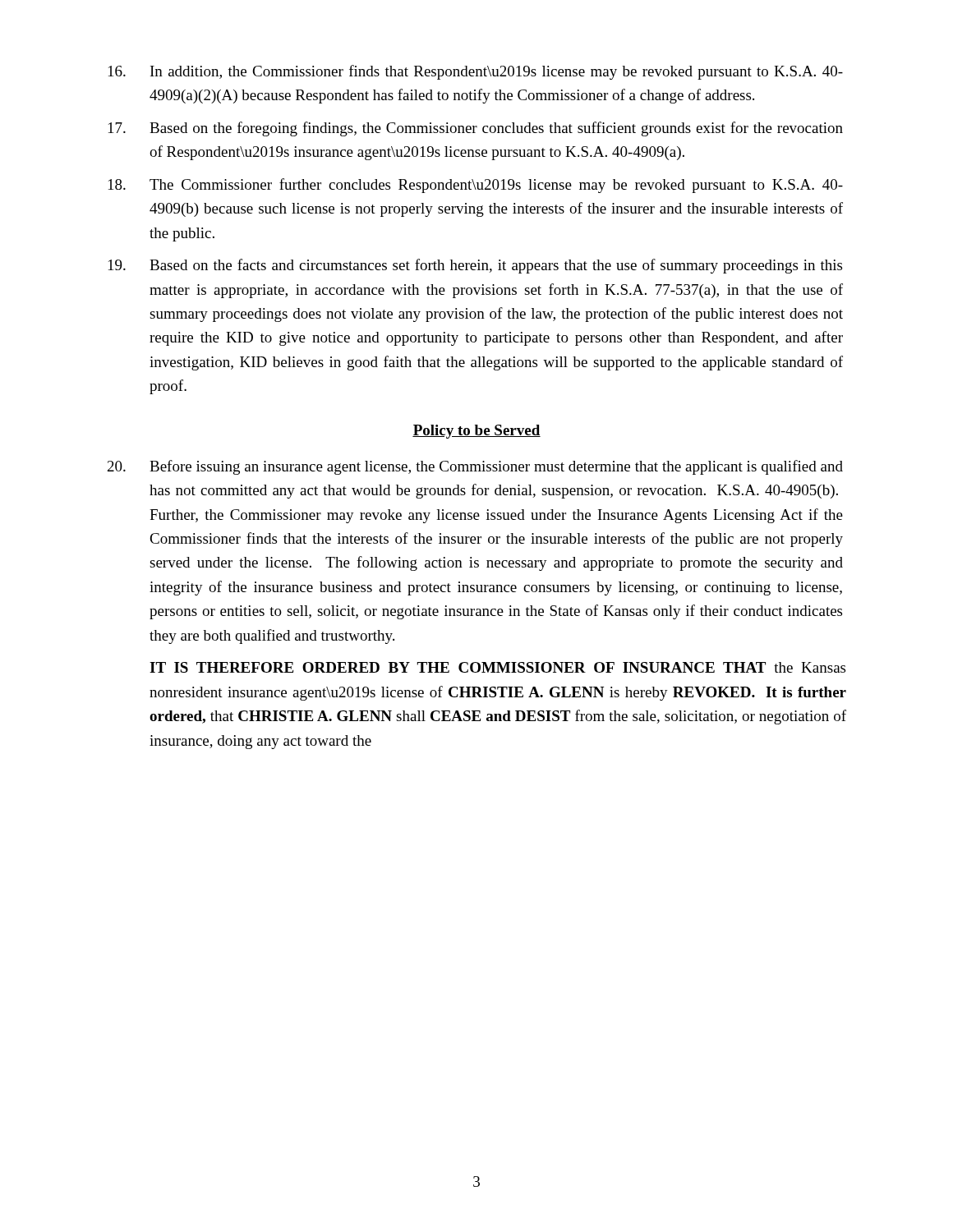Viewport: 953px width, 1232px height.
Task: Locate the block starting "IT IS THEREFORE ORDERED BY THE COMMISSIONER OF"
Action: (x=498, y=704)
